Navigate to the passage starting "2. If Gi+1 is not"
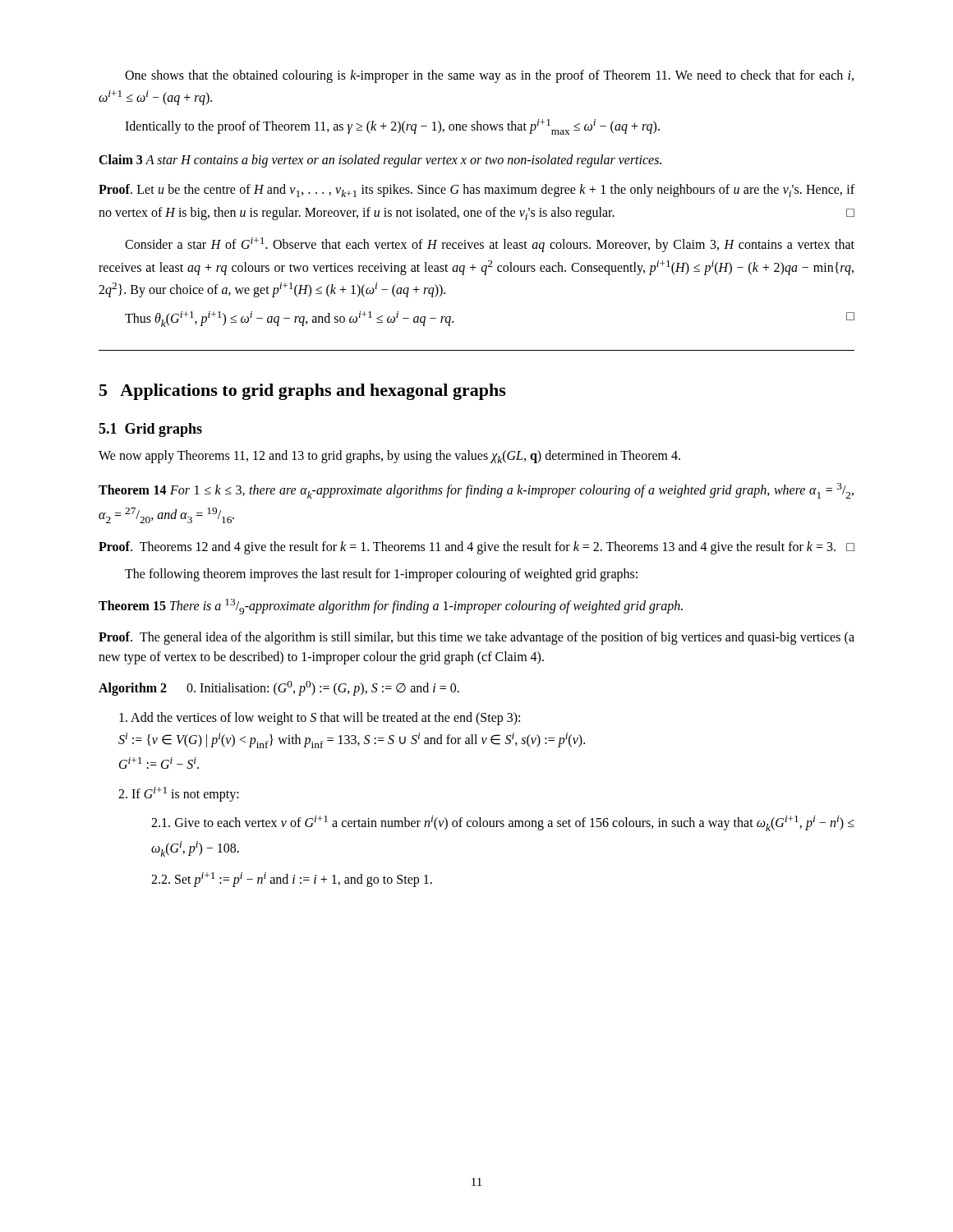 click(x=179, y=794)
